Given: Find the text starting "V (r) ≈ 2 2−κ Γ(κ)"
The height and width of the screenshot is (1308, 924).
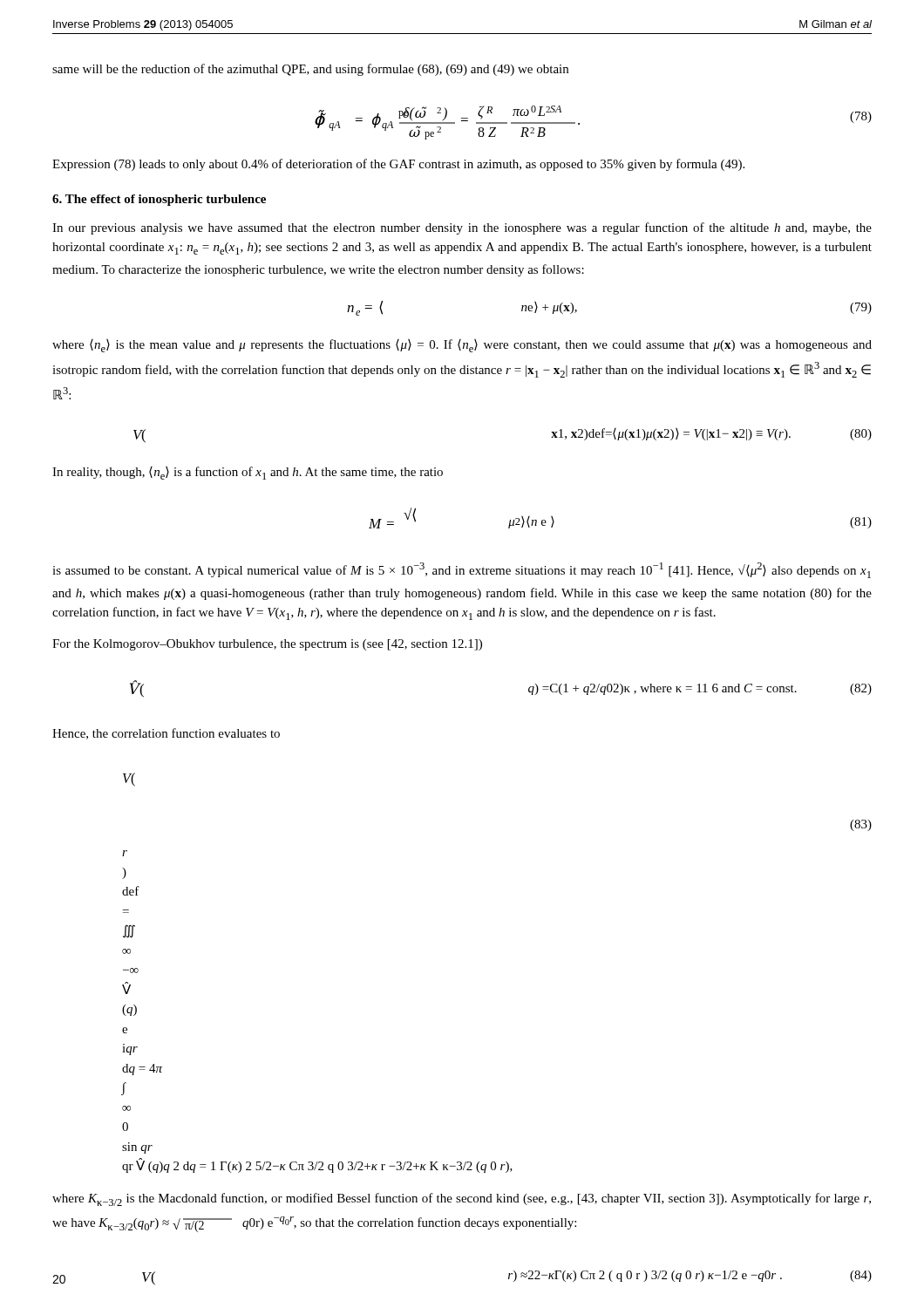Looking at the screenshot, I should pyautogui.click(x=507, y=1275).
